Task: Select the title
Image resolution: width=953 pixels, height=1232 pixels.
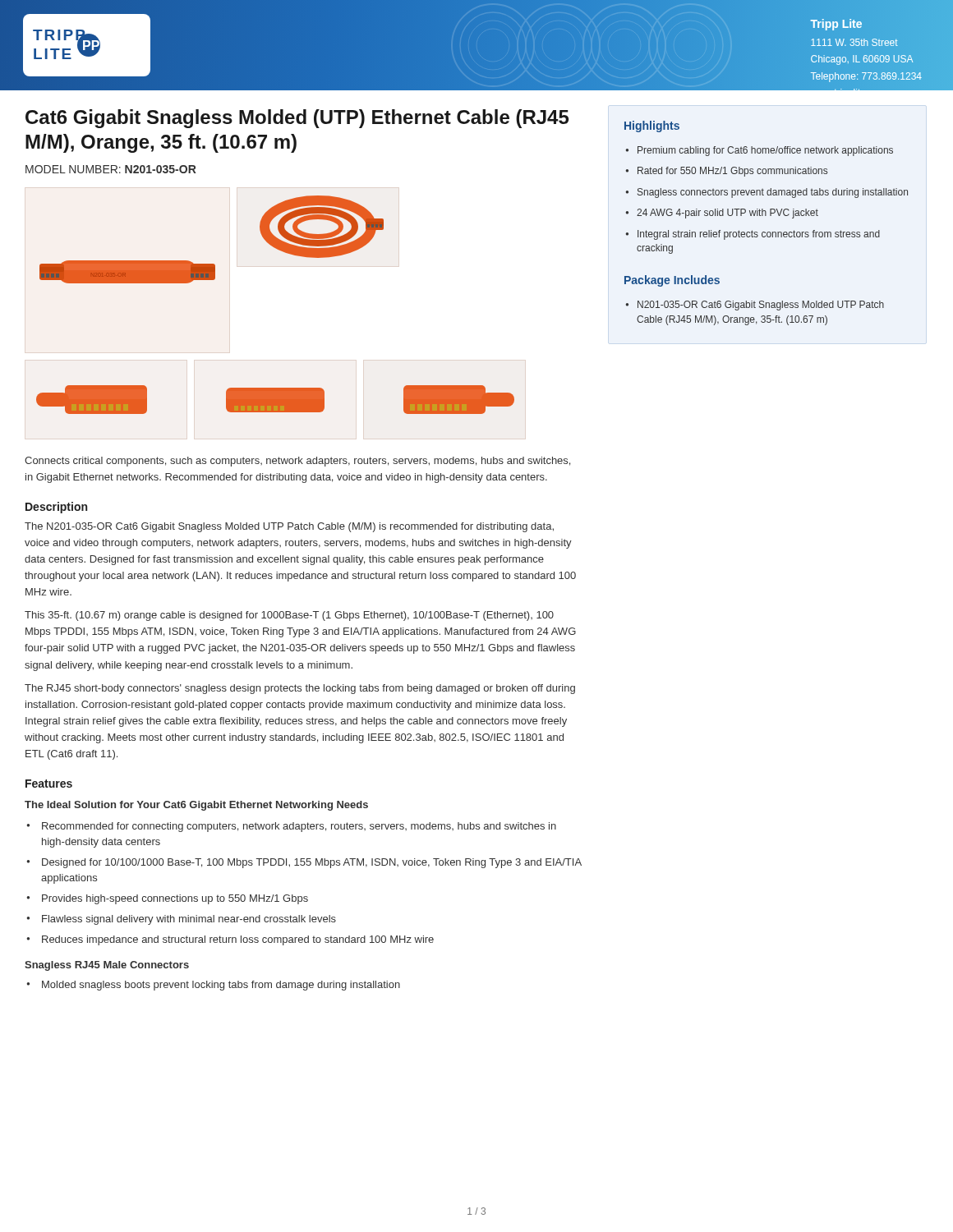Action: point(297,129)
